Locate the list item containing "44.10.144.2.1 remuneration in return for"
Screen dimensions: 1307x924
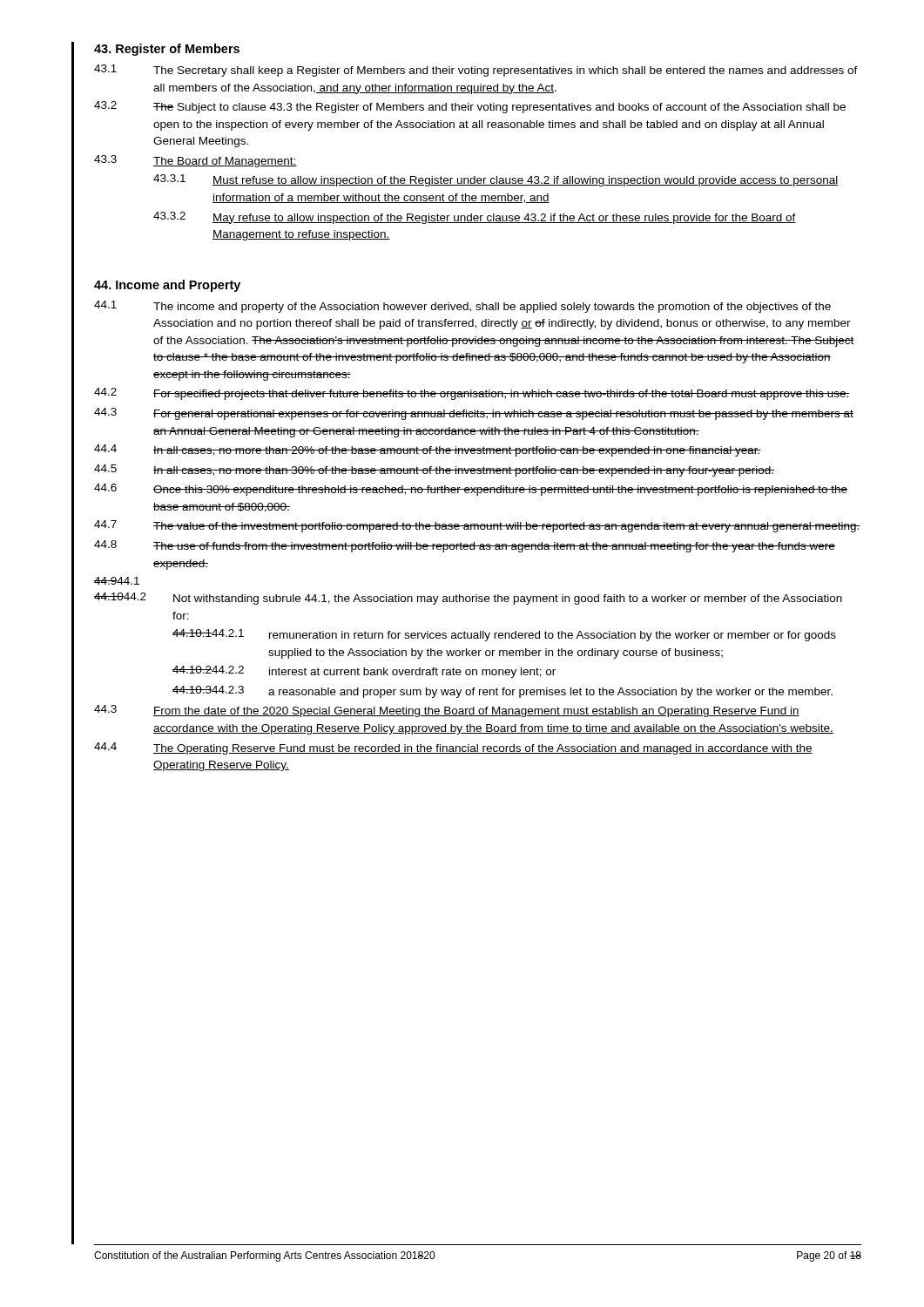[517, 644]
